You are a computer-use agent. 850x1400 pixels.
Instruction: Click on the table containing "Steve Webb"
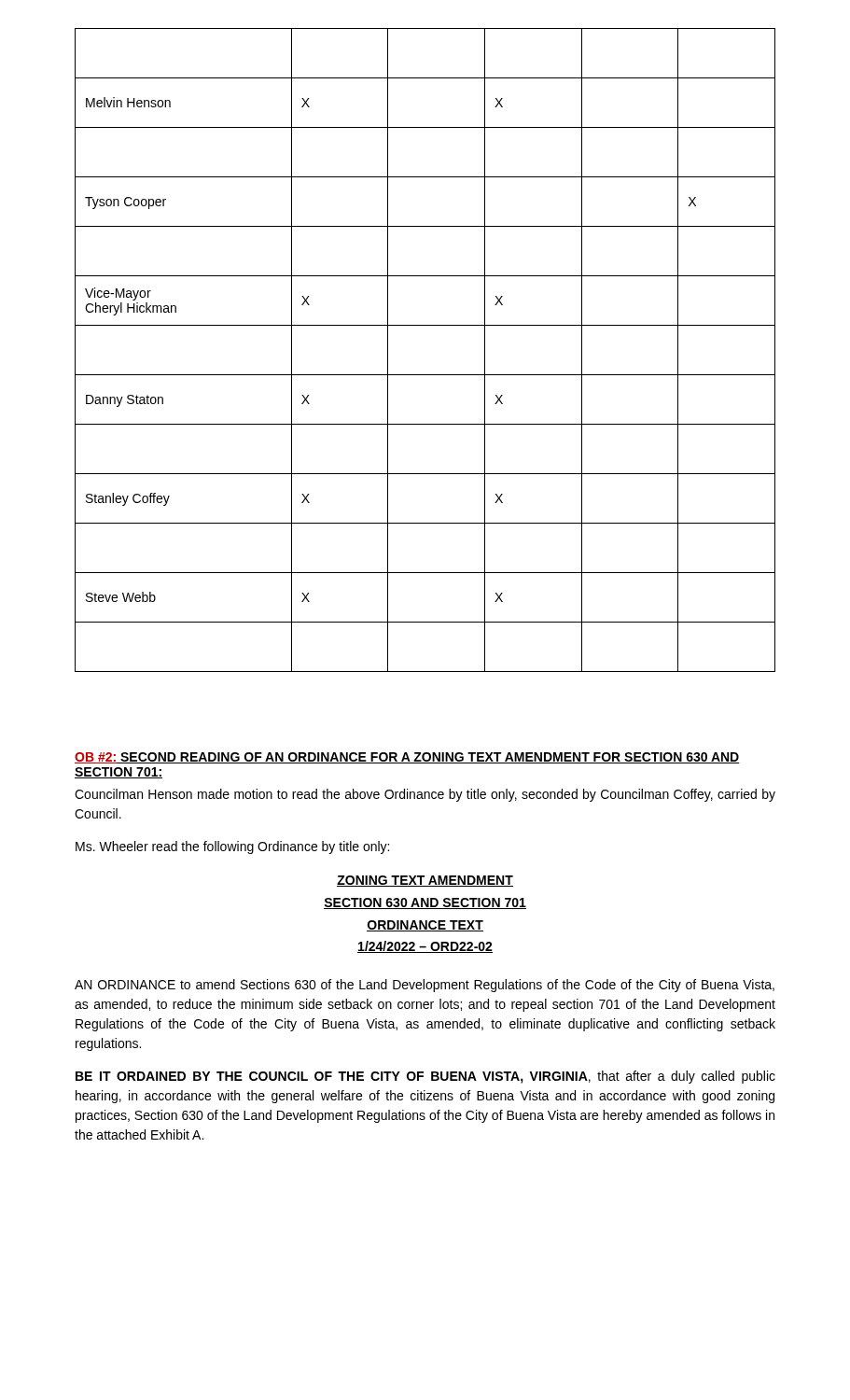[x=425, y=350]
